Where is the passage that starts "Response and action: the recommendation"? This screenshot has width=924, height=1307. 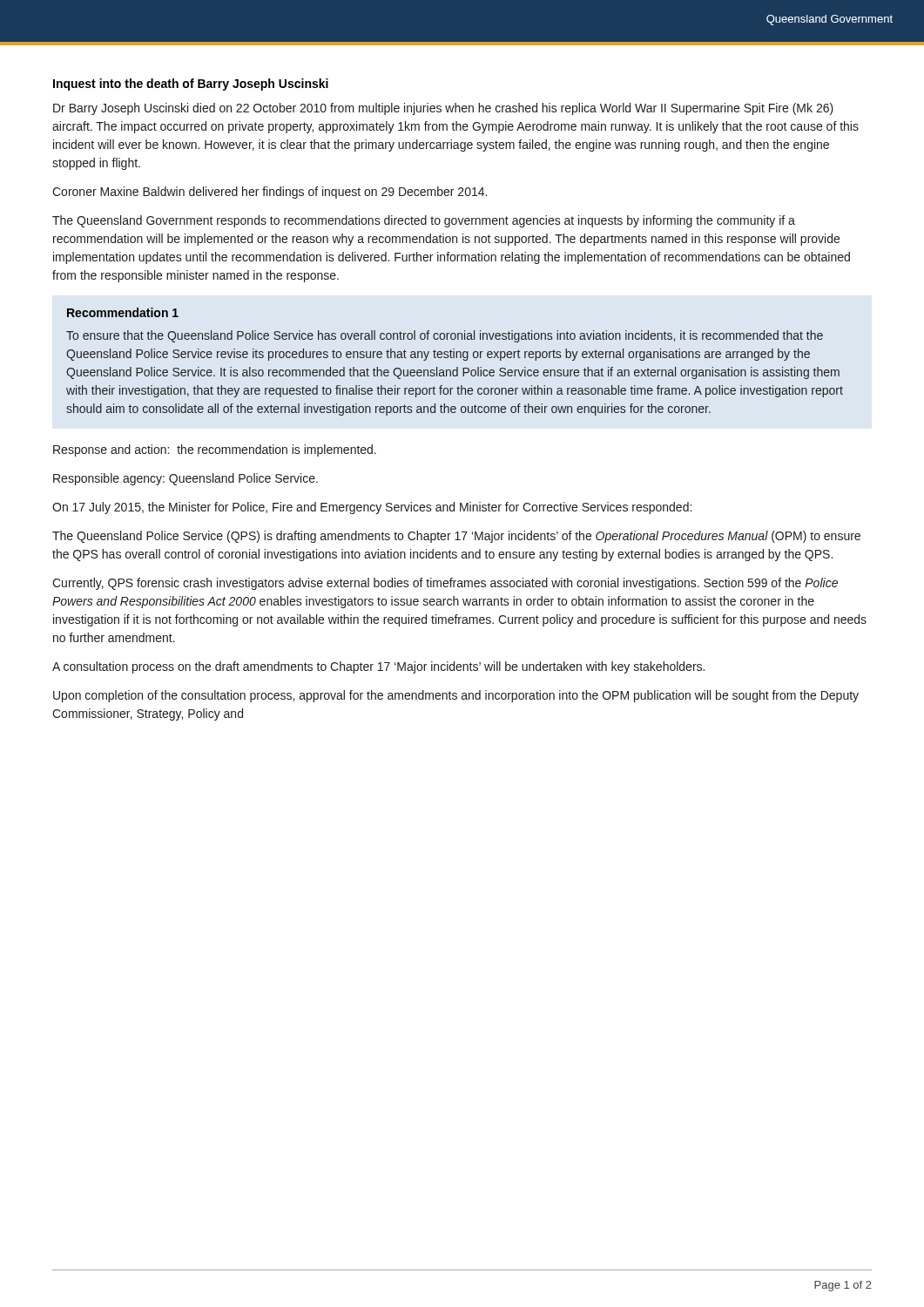click(215, 450)
